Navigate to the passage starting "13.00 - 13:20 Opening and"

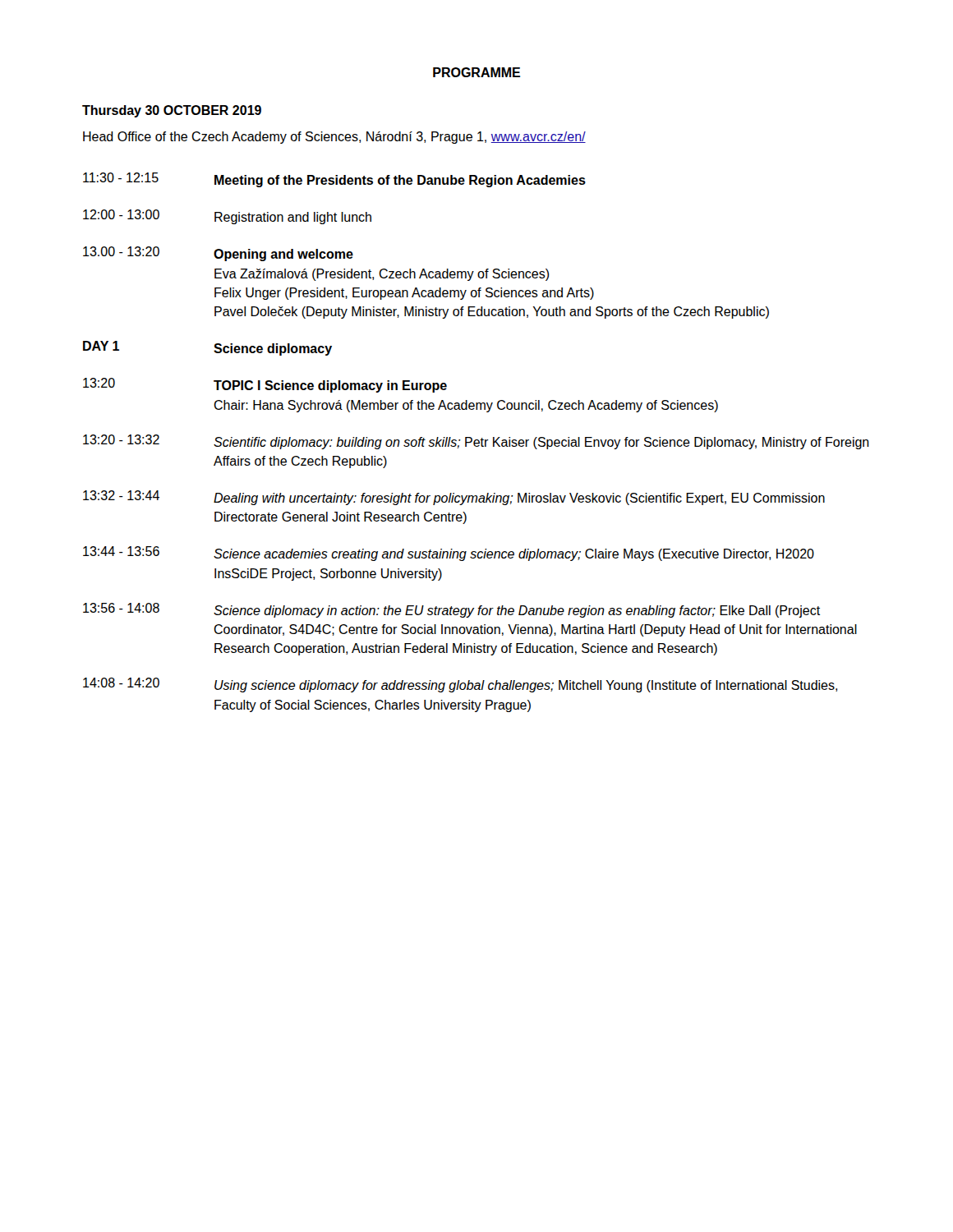476,283
